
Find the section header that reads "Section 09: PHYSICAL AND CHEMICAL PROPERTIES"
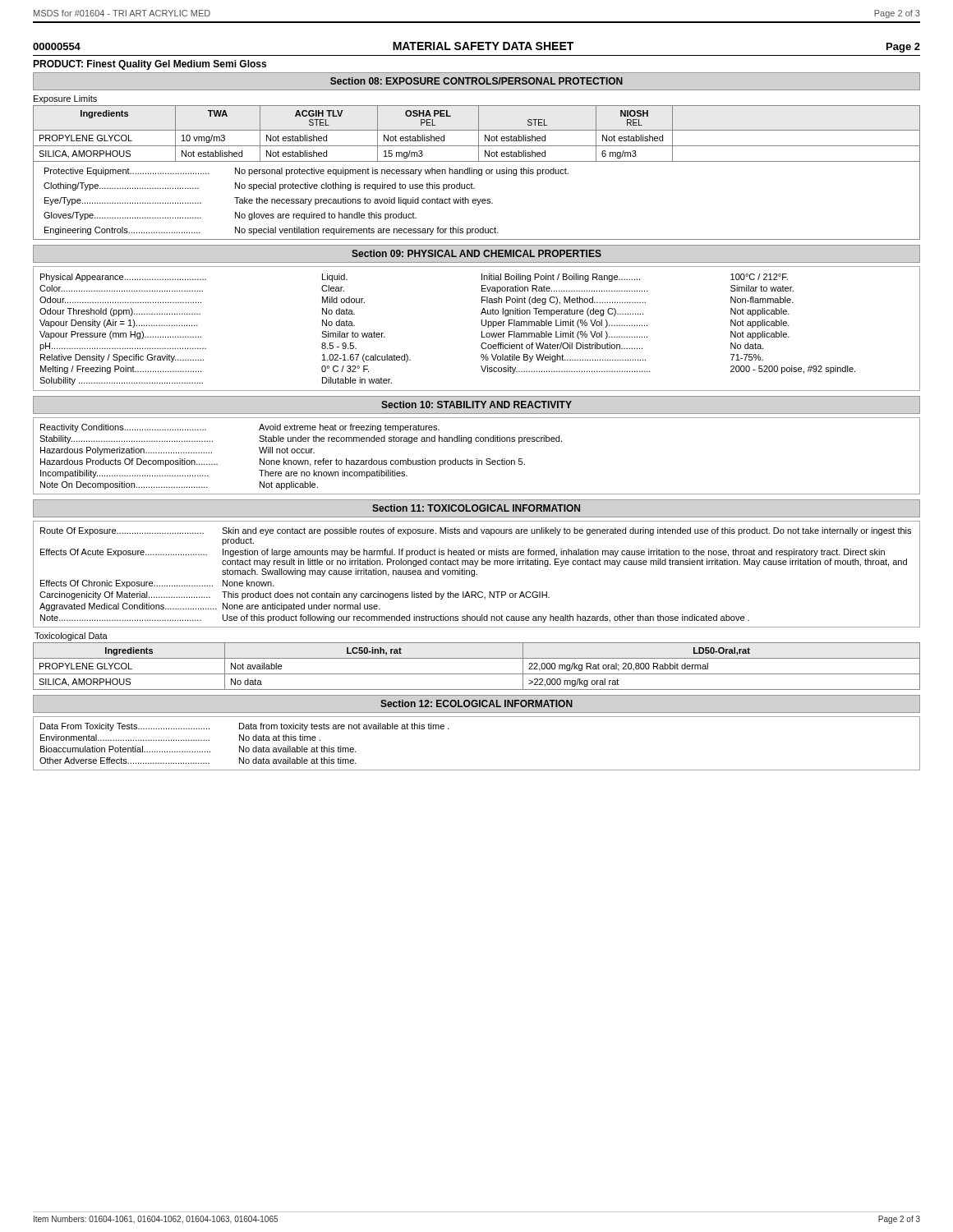pyautogui.click(x=476, y=254)
